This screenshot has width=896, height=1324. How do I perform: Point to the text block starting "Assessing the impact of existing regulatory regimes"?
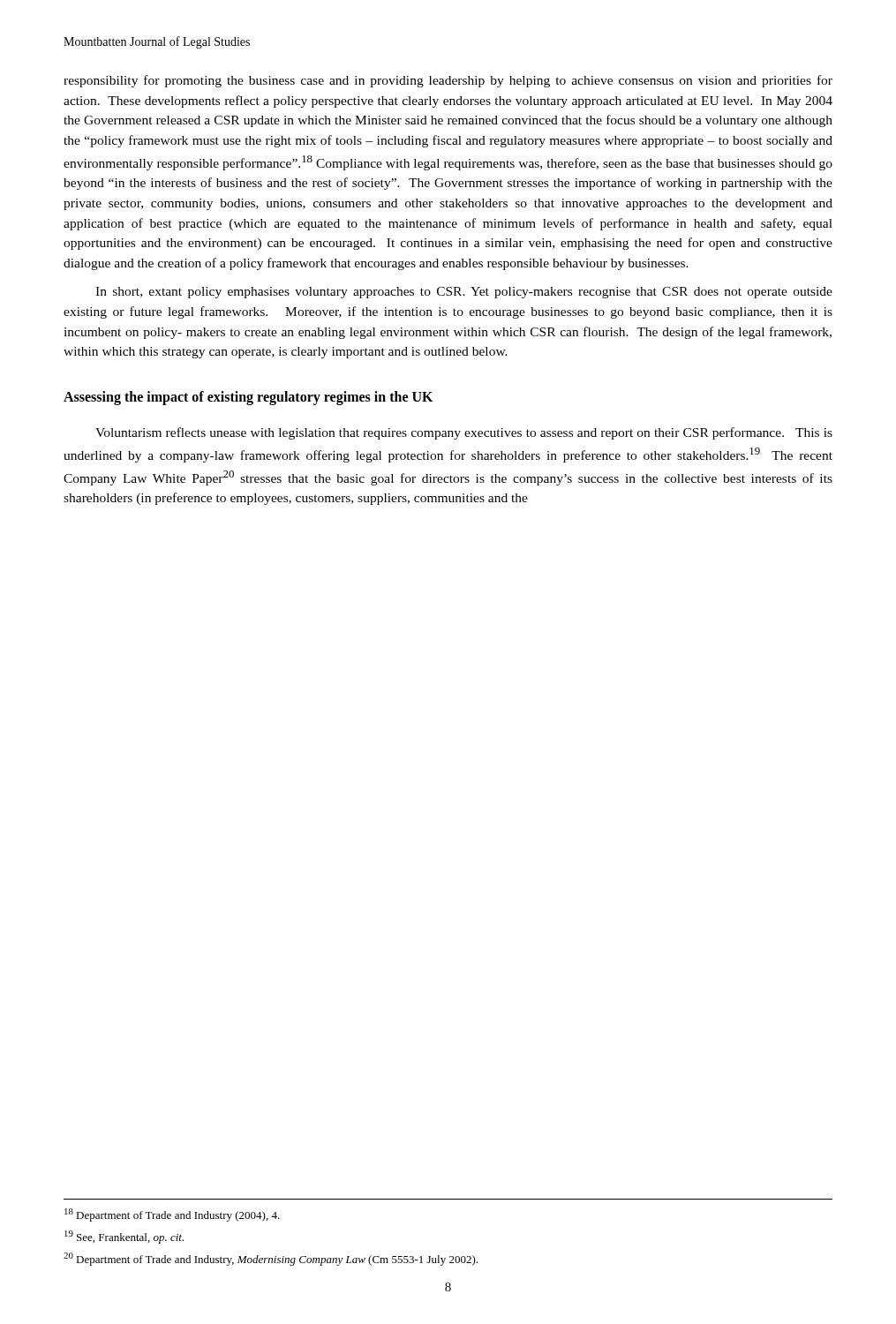248,397
